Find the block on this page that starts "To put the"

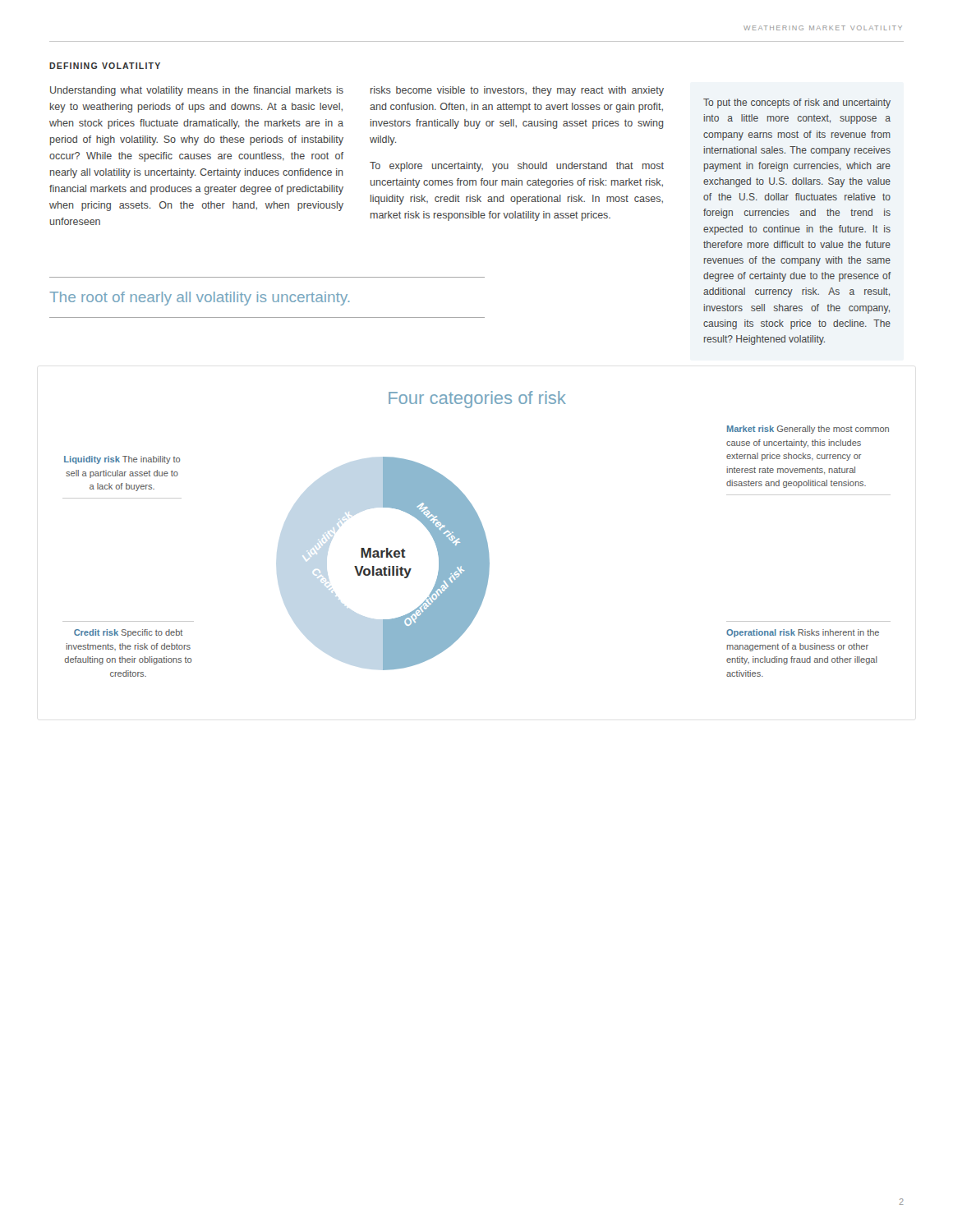tap(797, 221)
